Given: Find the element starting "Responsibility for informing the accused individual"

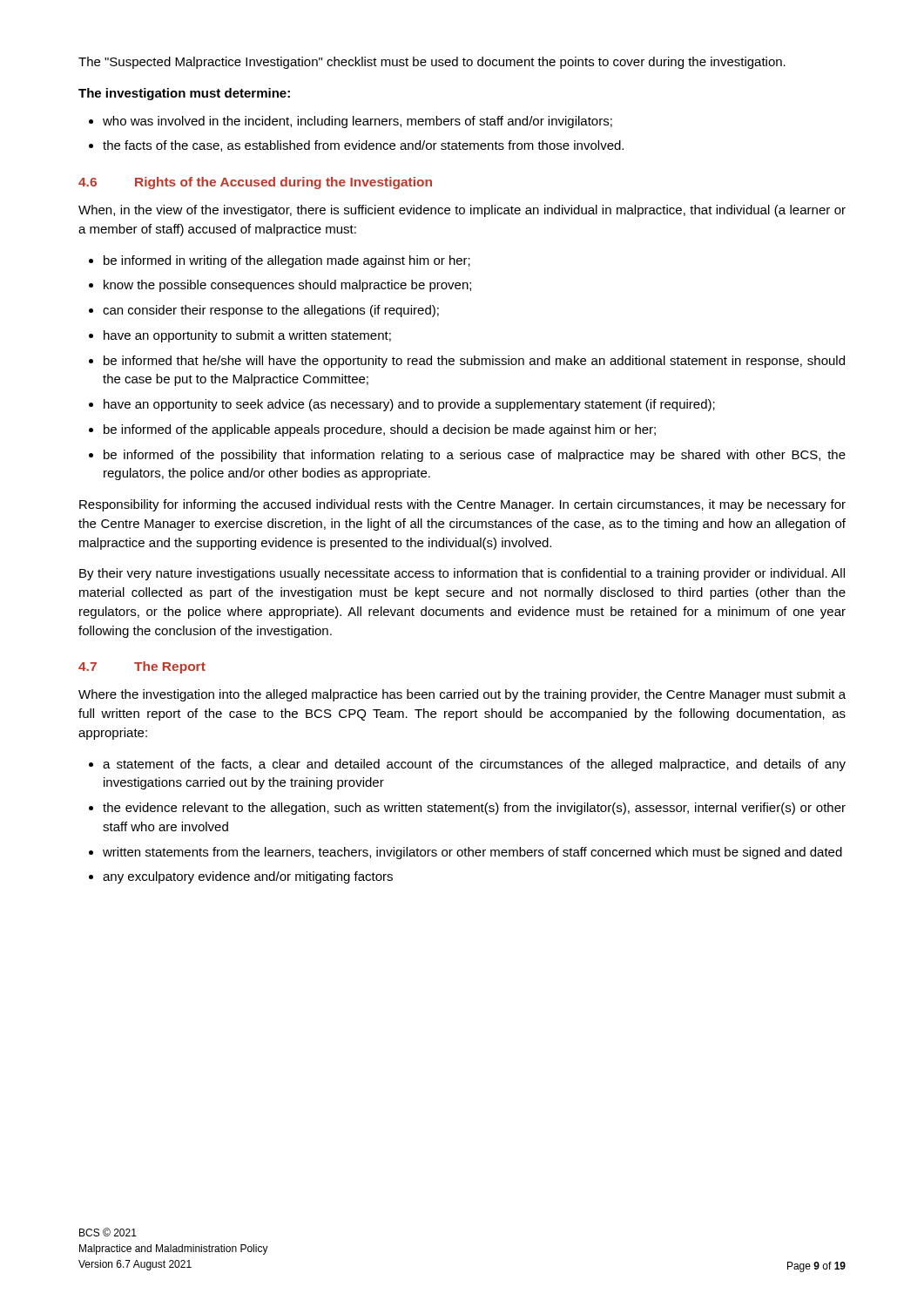Looking at the screenshot, I should (462, 523).
